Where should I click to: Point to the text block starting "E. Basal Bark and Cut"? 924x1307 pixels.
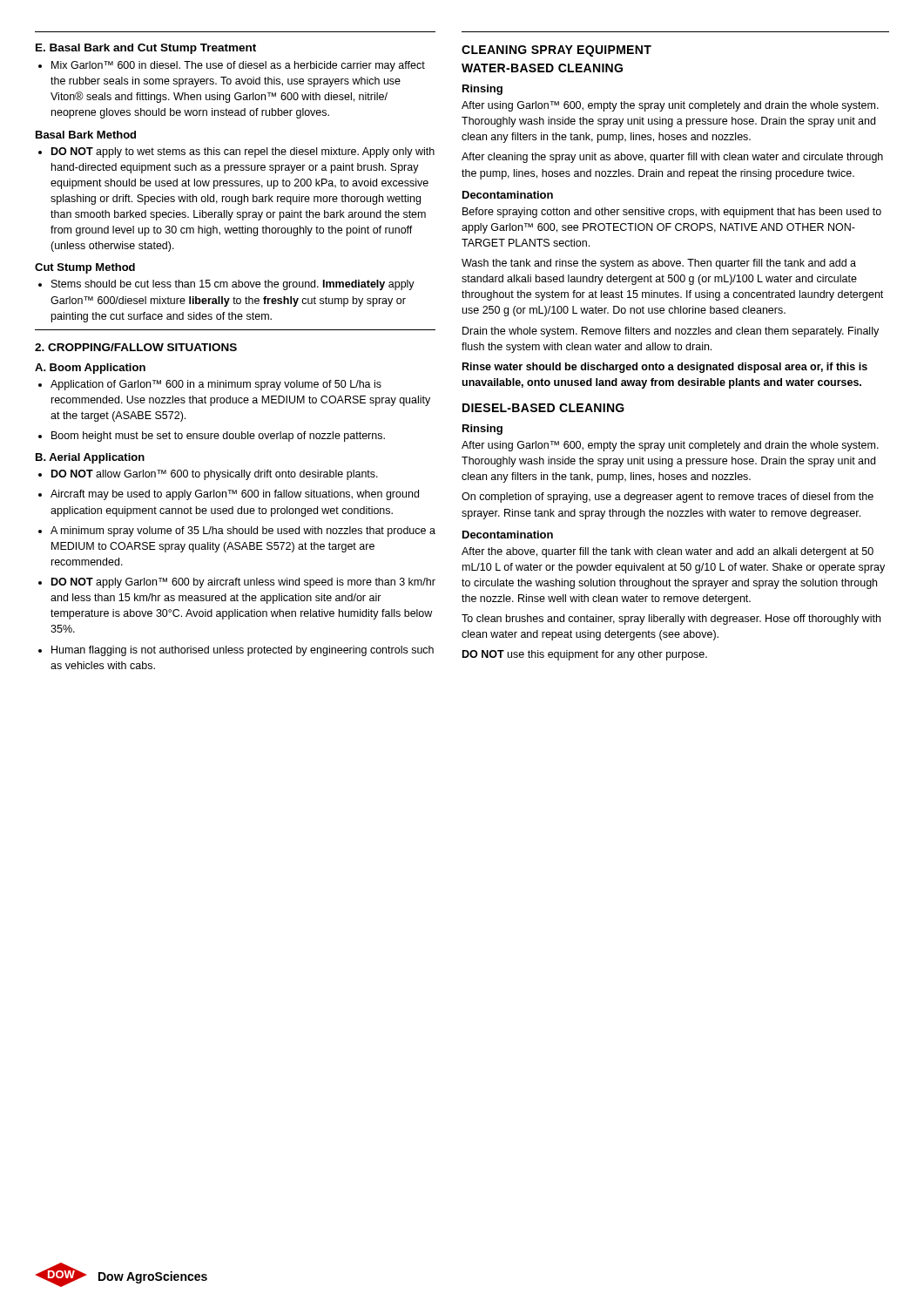(235, 43)
